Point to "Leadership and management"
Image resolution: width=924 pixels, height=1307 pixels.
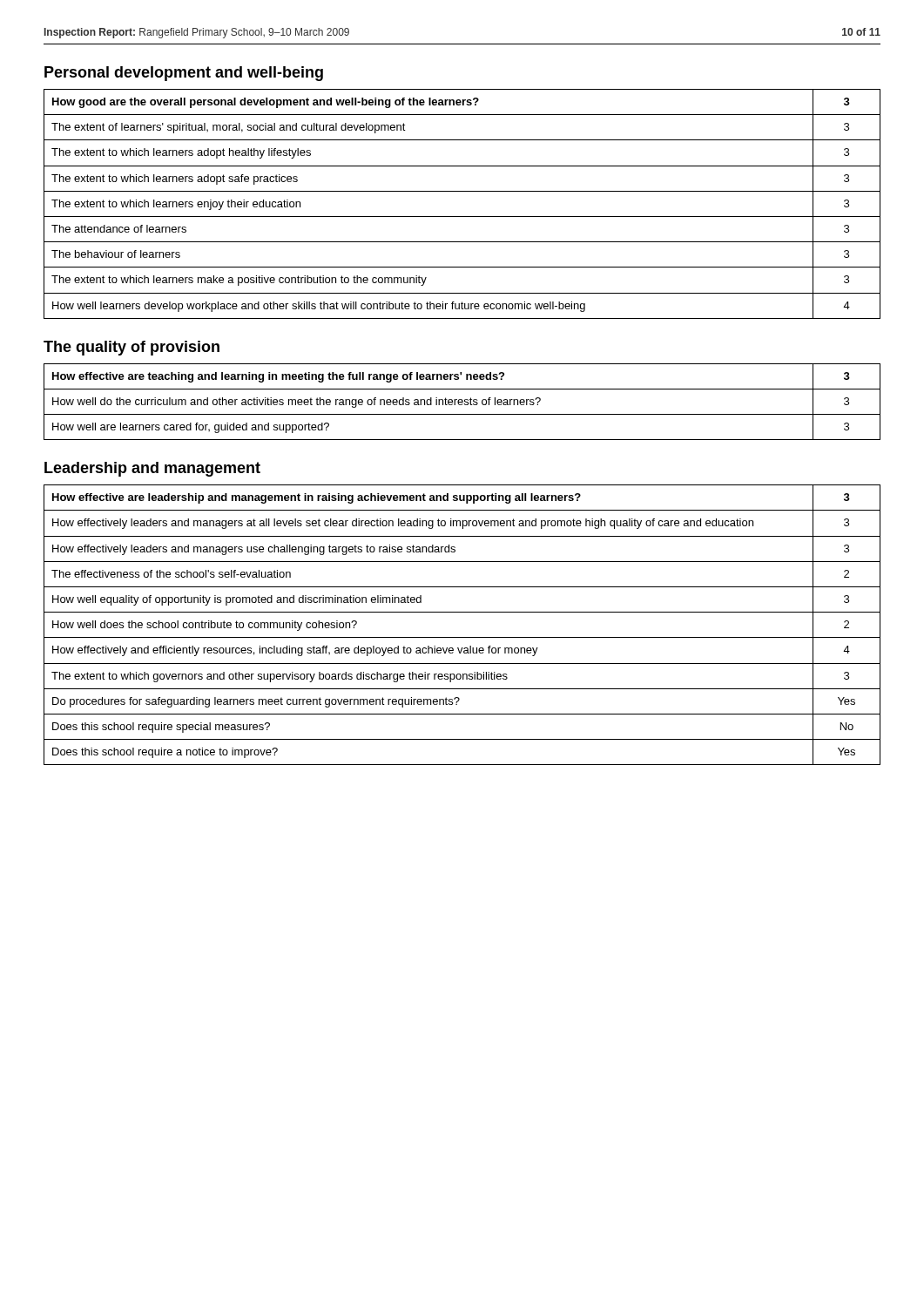pos(152,468)
